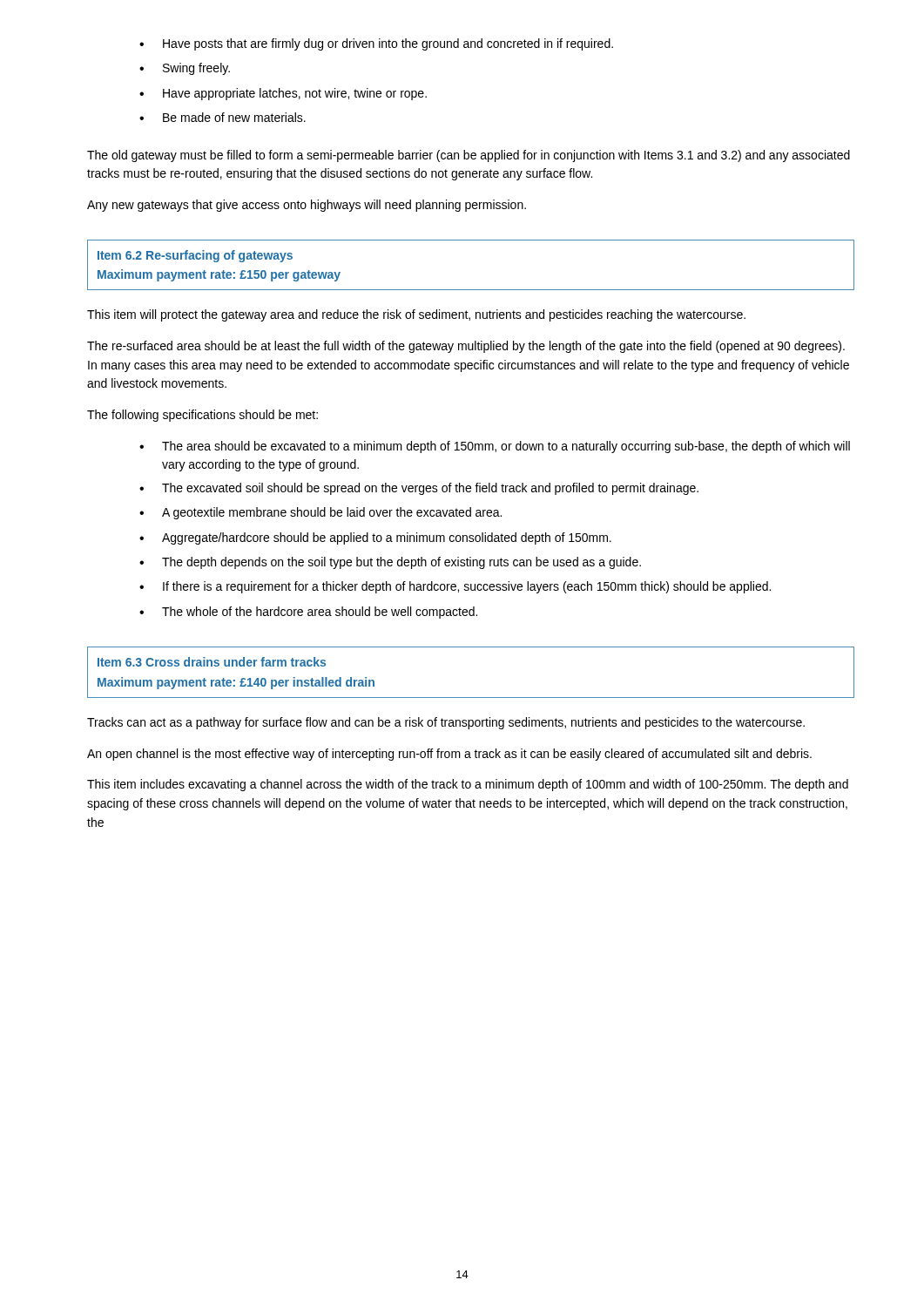The height and width of the screenshot is (1307, 924).
Task: Locate the list item that reads "• The whole of the hardcore"
Action: pos(309,613)
